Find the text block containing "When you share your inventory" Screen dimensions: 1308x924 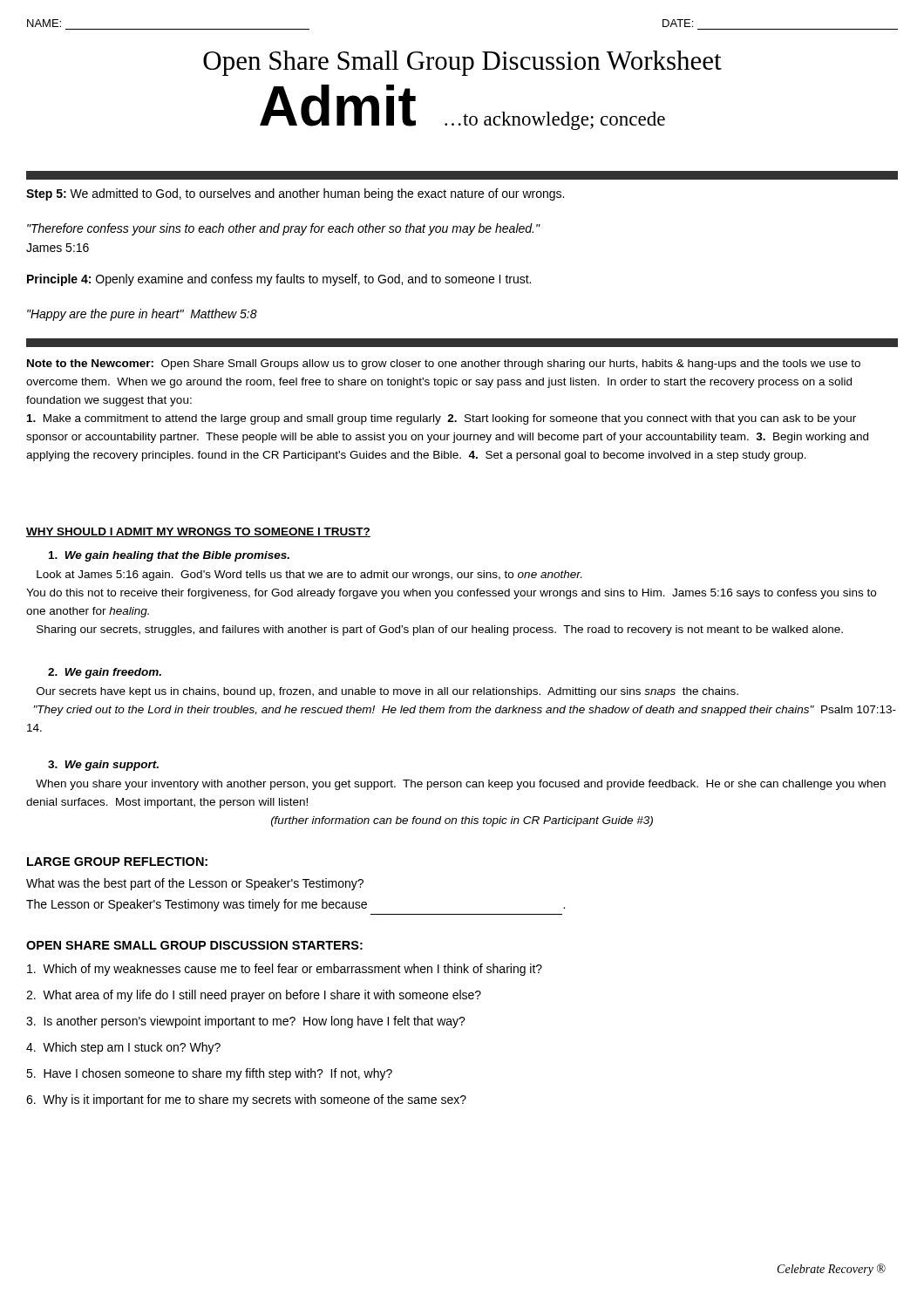click(461, 785)
